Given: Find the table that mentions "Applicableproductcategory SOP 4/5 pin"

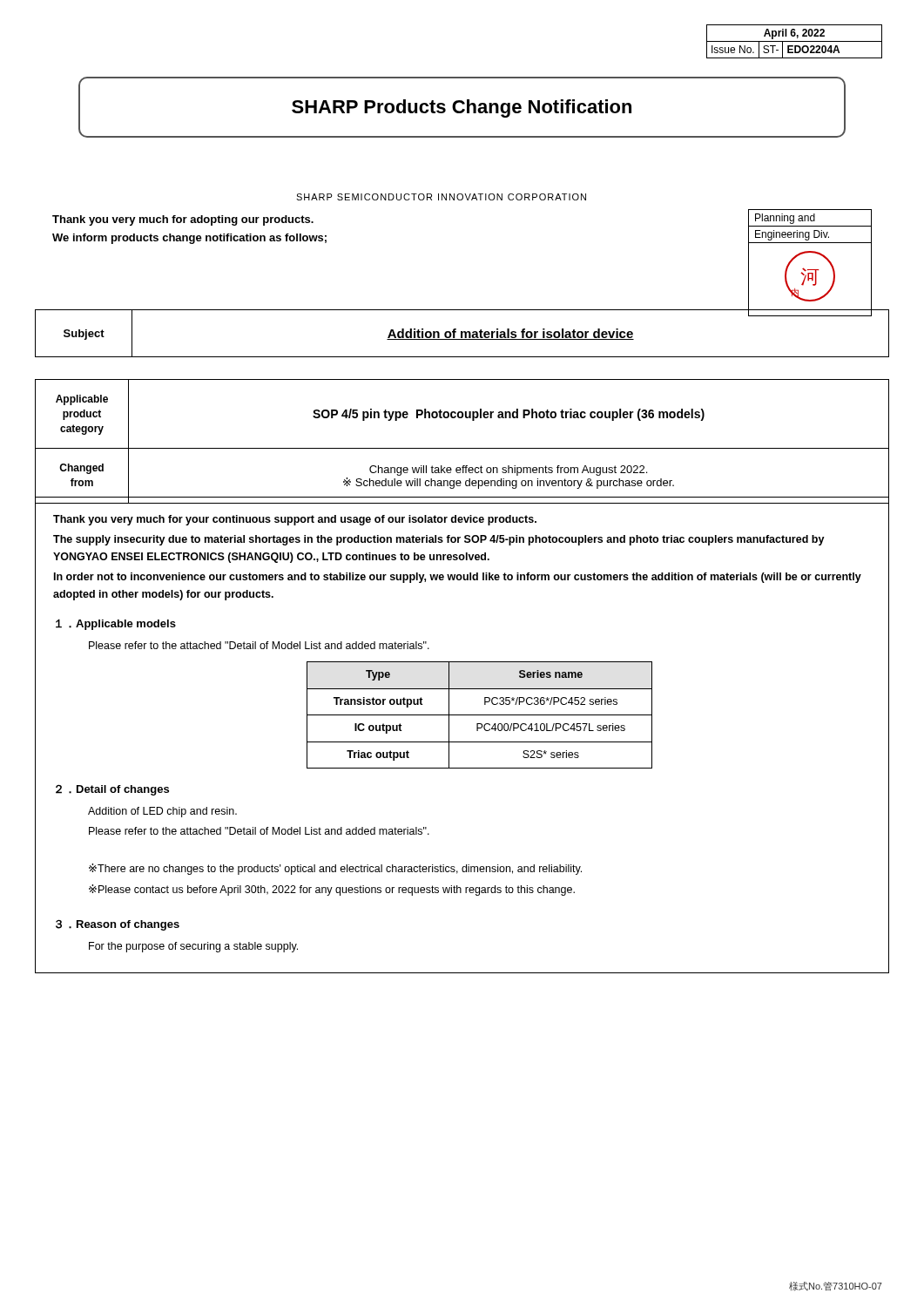Looking at the screenshot, I should pyautogui.click(x=462, y=441).
